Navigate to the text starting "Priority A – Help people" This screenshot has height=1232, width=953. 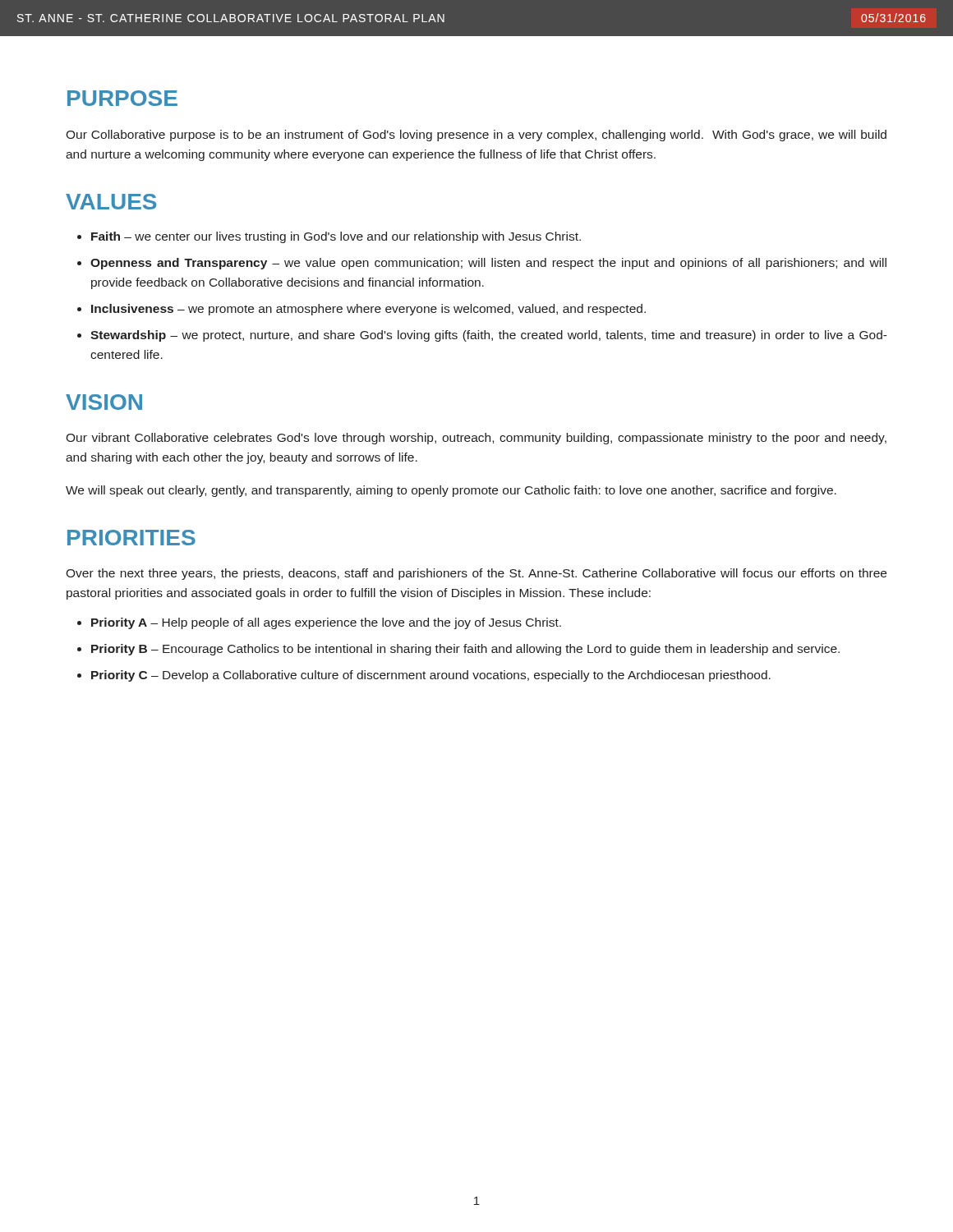[x=326, y=622]
